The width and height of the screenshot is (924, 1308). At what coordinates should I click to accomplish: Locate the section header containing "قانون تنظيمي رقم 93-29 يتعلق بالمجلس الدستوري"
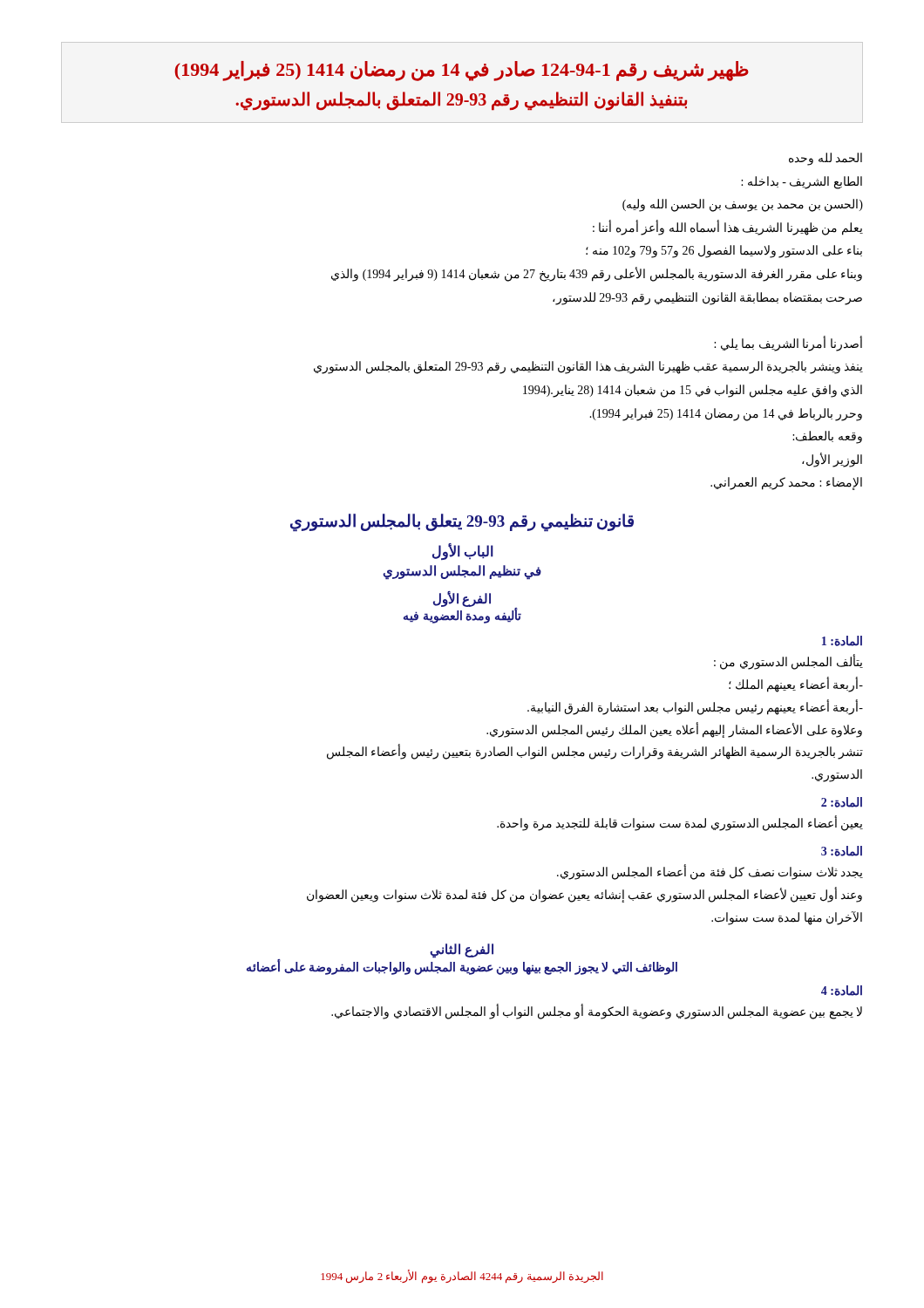tap(462, 521)
